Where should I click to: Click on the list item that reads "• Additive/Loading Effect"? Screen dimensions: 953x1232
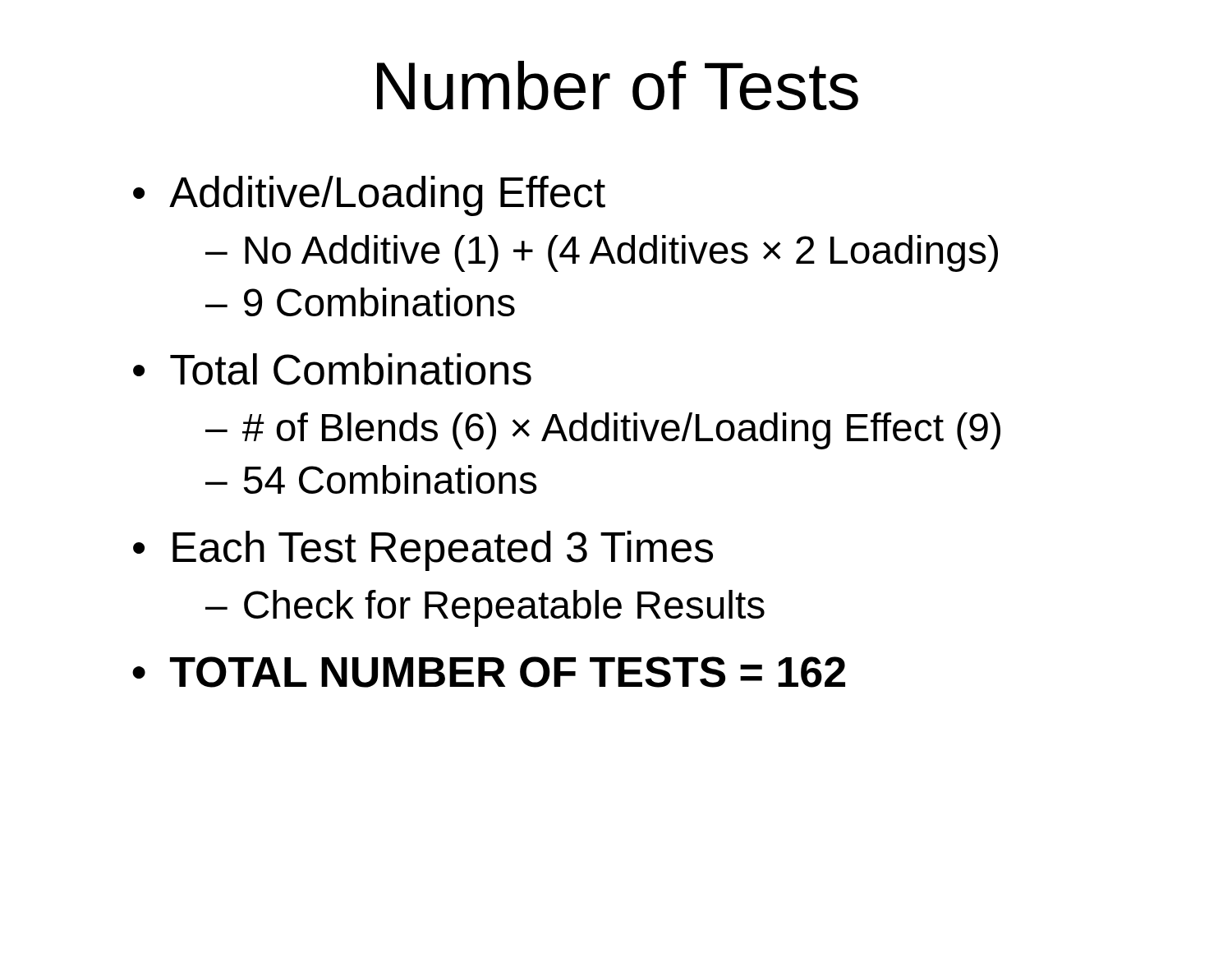pyautogui.click(x=368, y=193)
